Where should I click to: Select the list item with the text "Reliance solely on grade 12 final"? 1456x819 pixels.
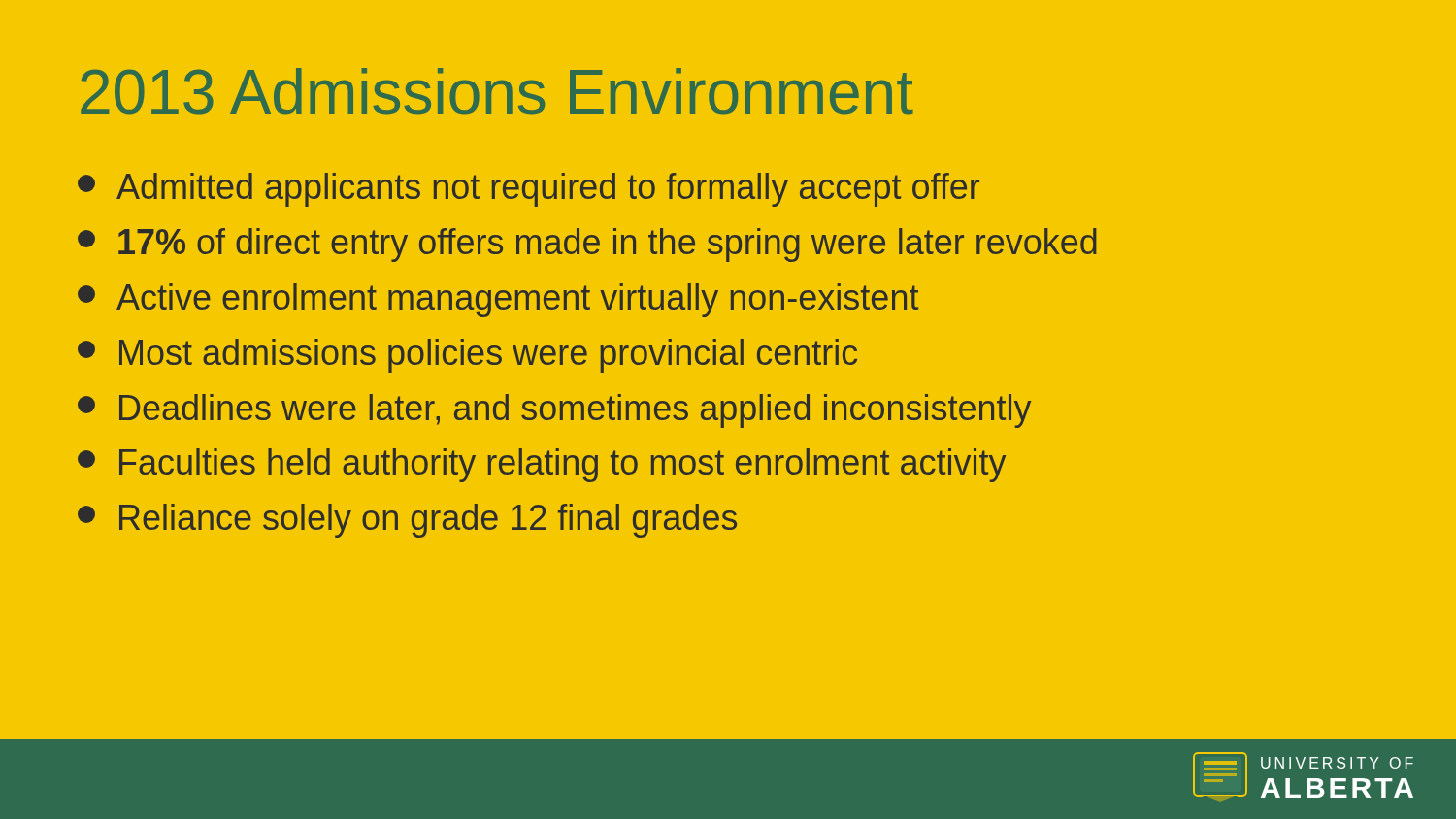pyautogui.click(x=408, y=519)
